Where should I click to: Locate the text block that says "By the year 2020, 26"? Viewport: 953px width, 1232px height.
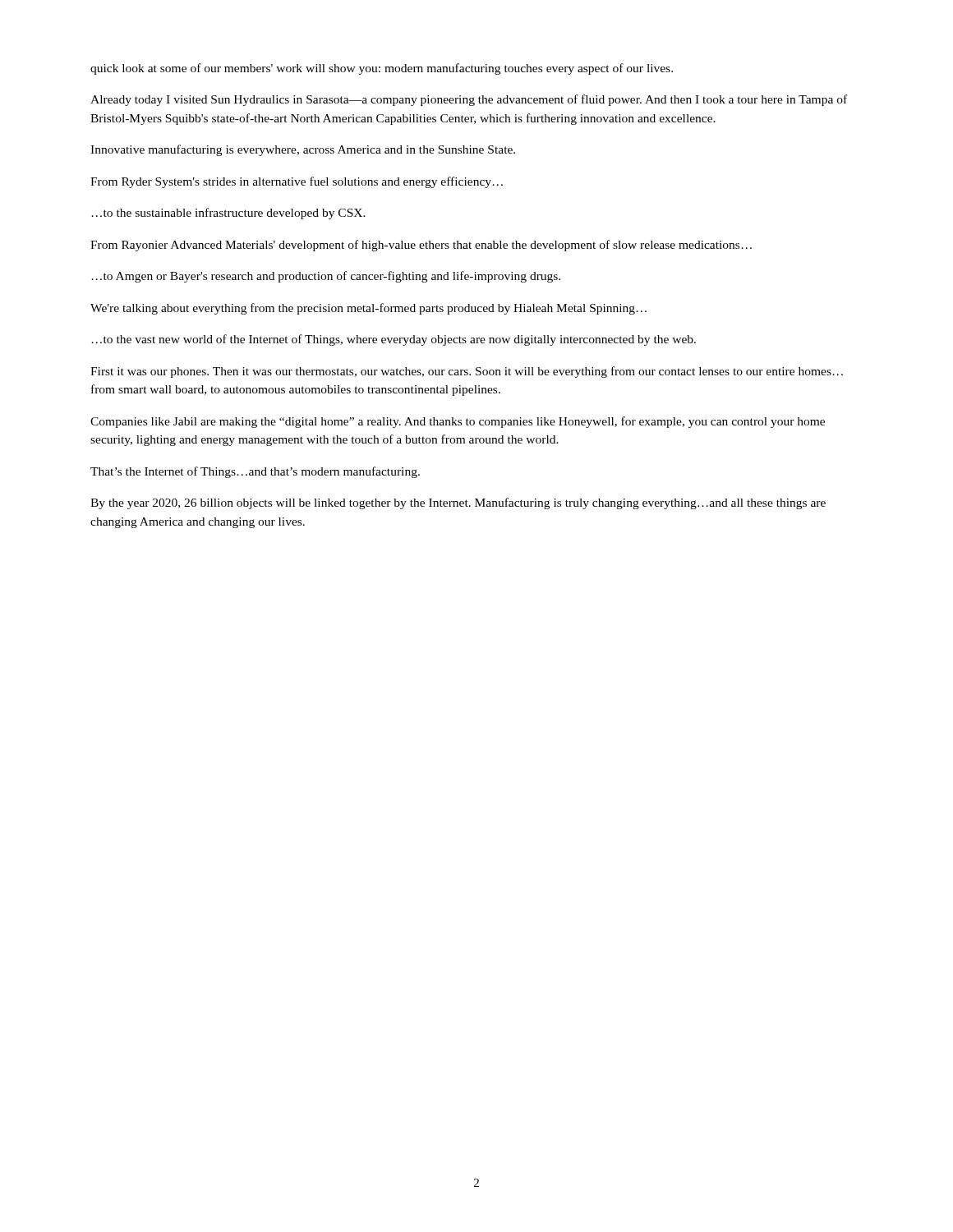[x=458, y=511]
